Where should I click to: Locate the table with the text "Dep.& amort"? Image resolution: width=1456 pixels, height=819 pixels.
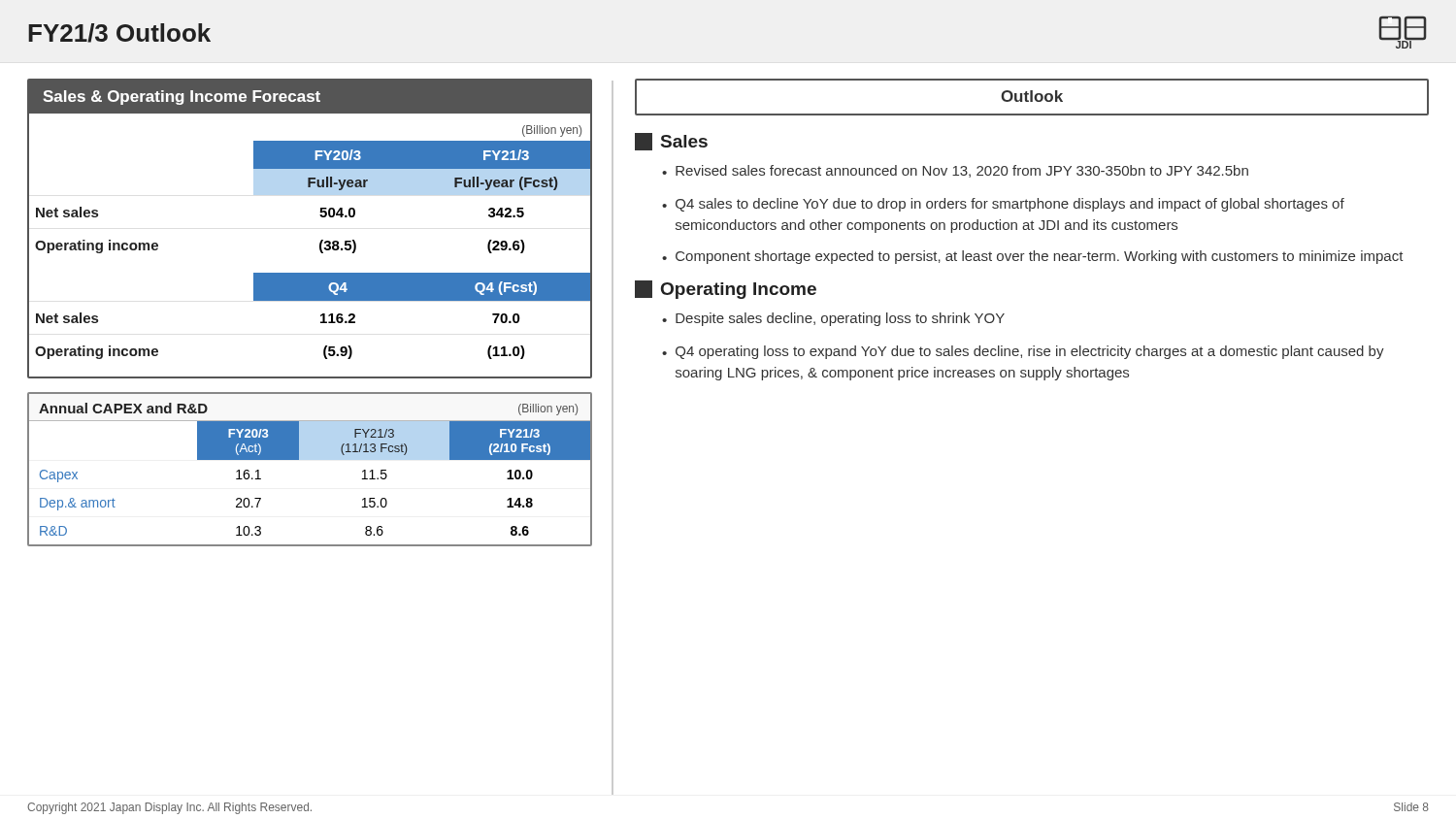310,469
